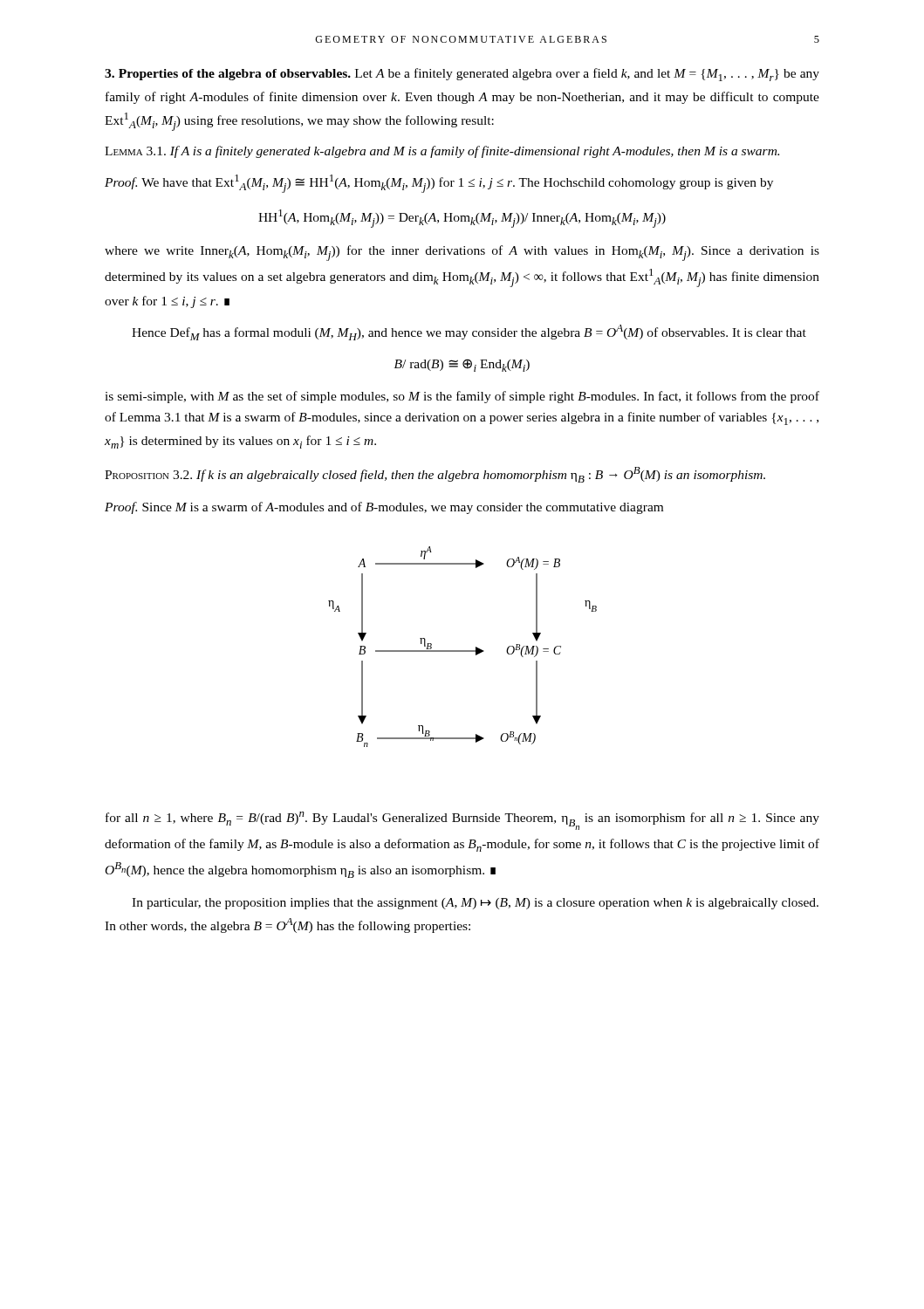Select the block starting "B/ rad(B) ≅ ⊕i Endk(Mi)"
Screen dimensions: 1309x924
(462, 366)
